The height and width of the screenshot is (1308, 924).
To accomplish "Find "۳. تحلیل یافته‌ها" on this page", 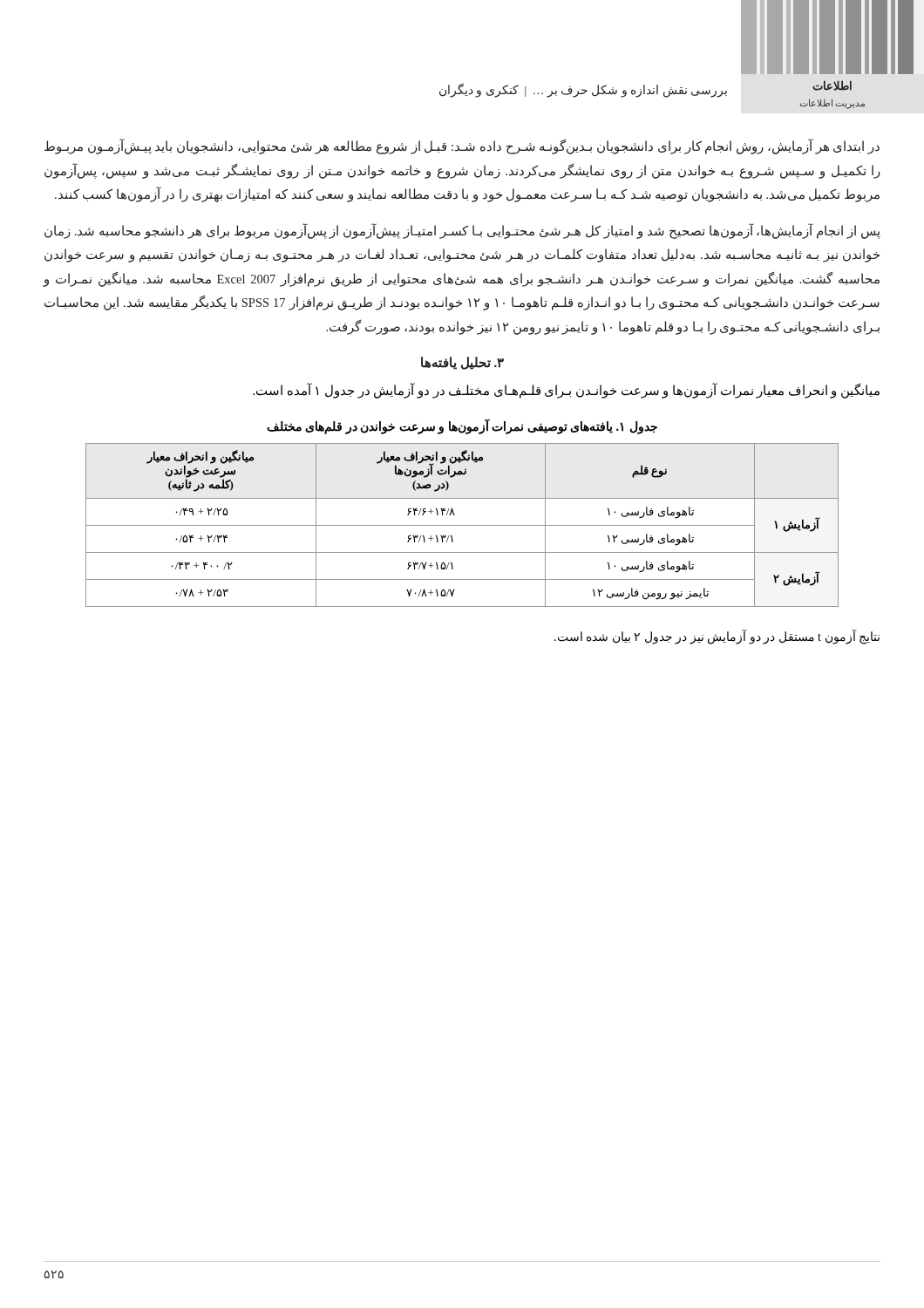I will (x=462, y=363).
